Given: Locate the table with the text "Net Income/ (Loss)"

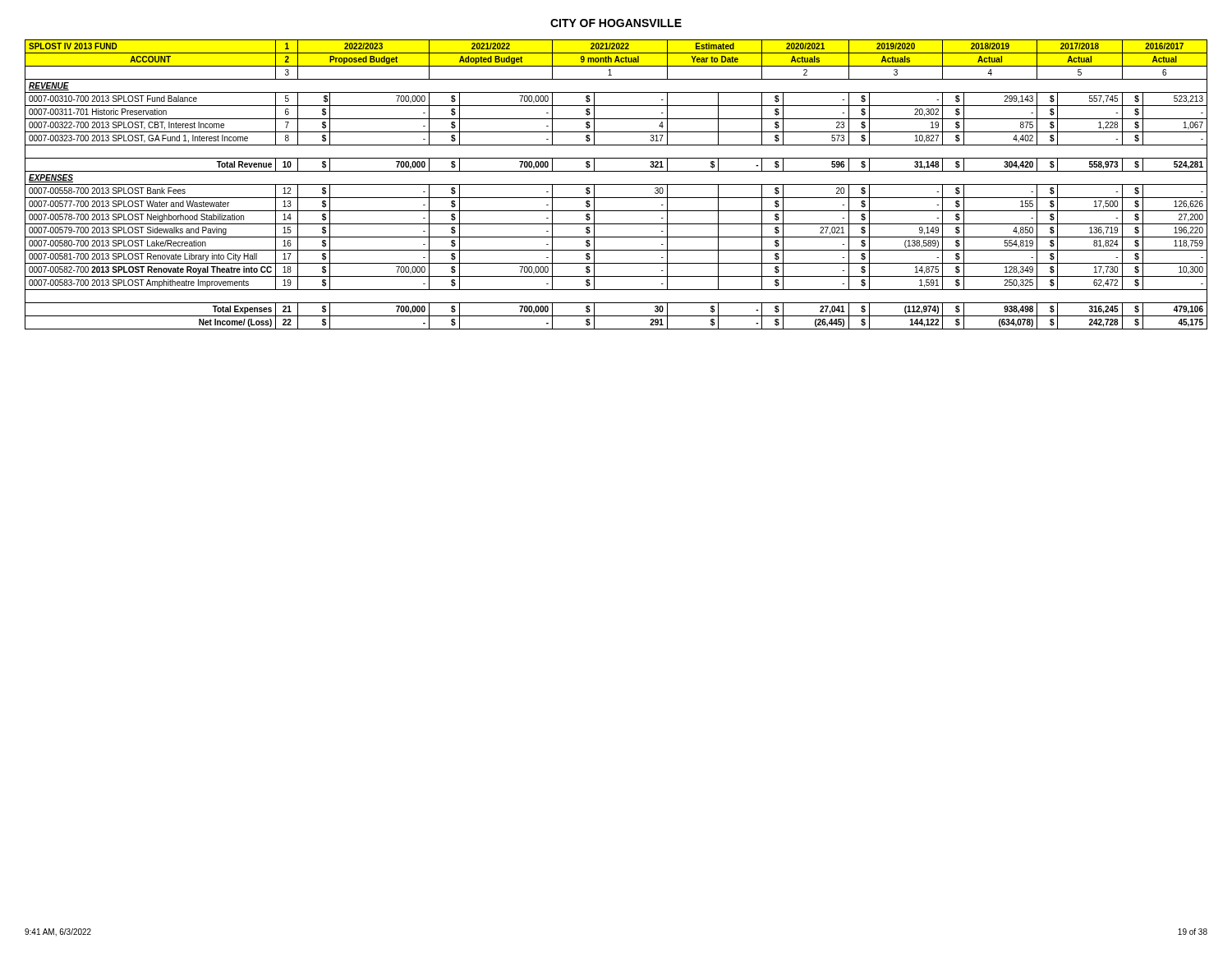Looking at the screenshot, I should point(616,184).
